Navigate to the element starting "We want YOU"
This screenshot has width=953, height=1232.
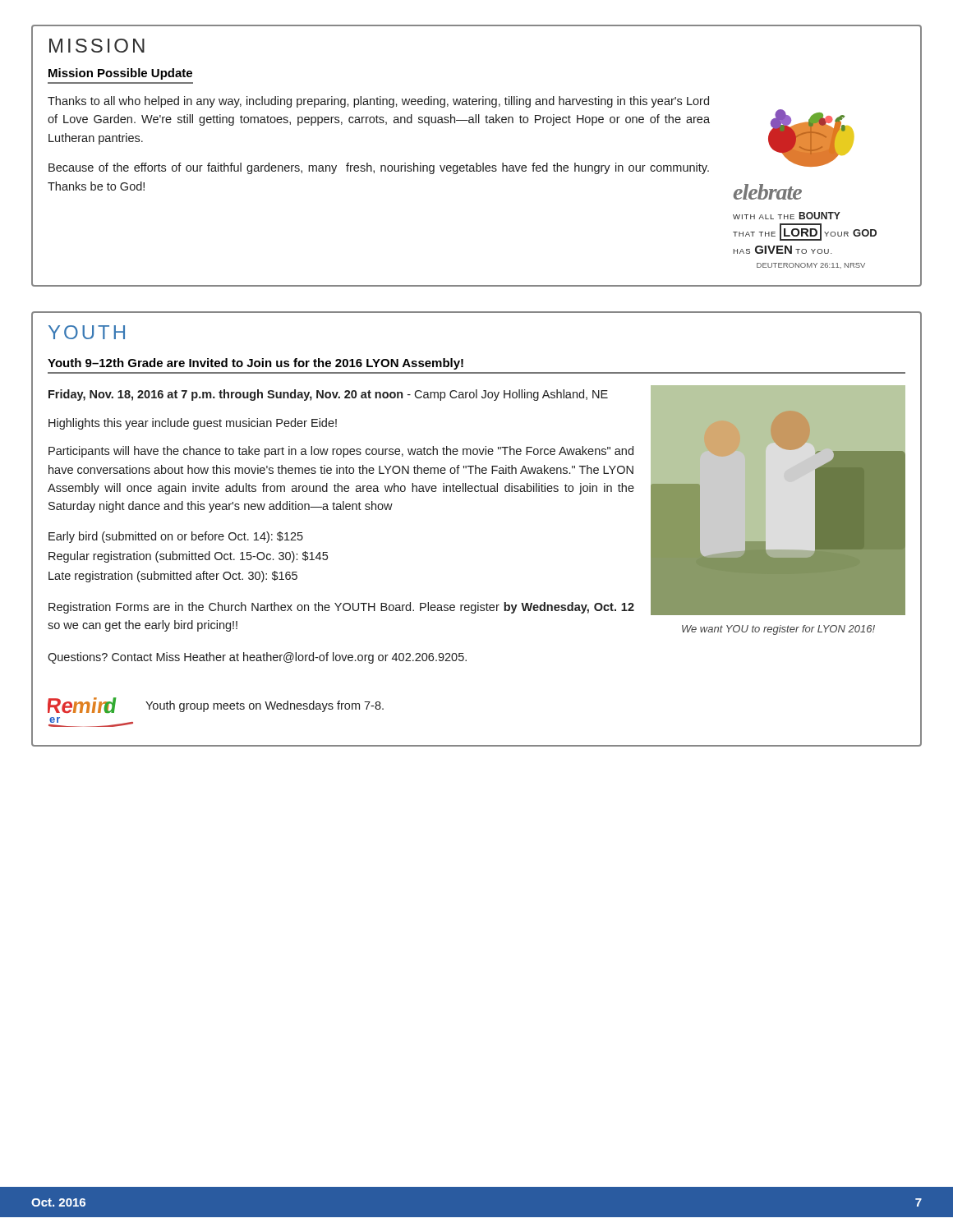[778, 629]
